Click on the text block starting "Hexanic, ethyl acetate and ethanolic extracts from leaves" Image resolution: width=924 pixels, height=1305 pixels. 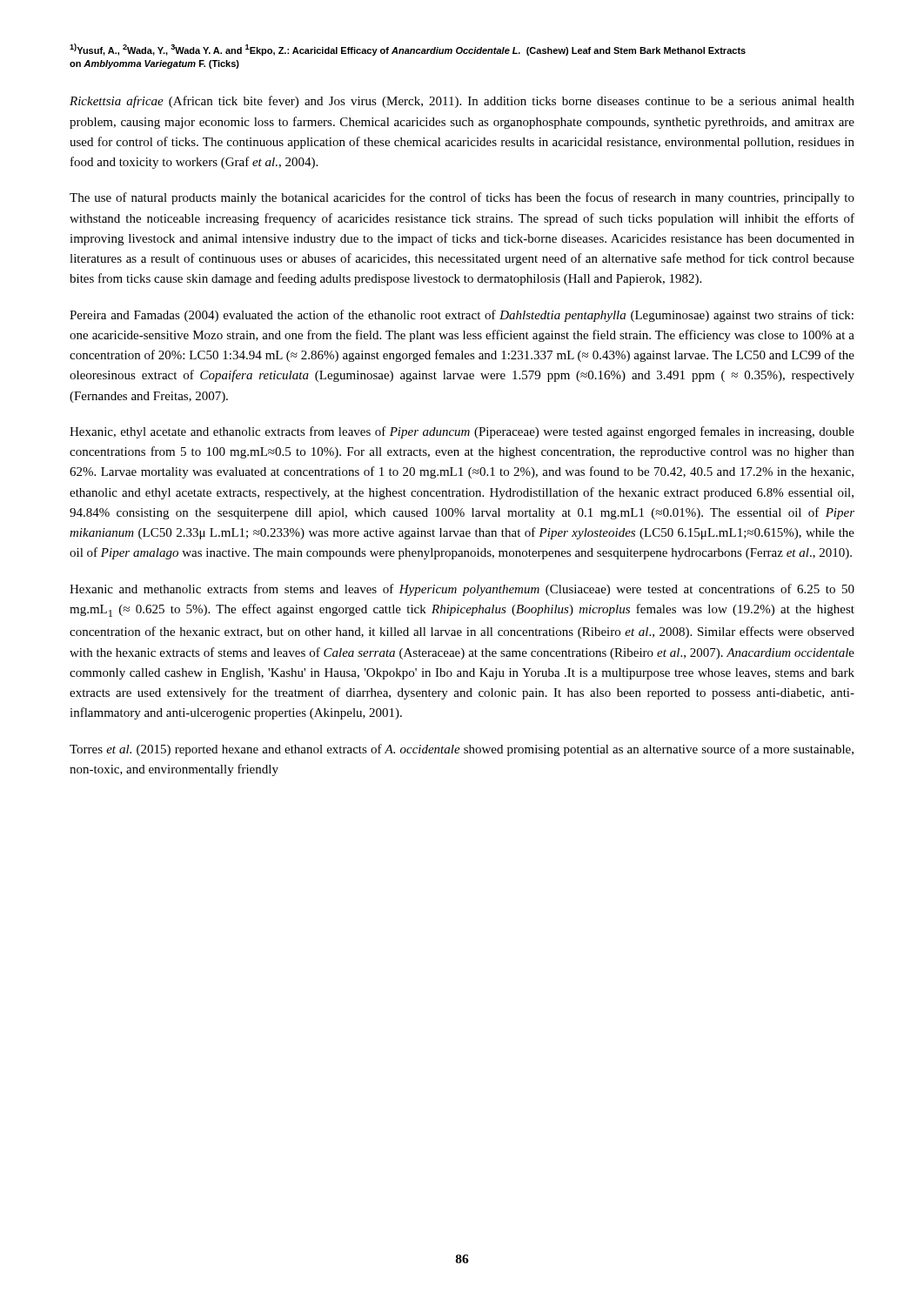coord(462,492)
